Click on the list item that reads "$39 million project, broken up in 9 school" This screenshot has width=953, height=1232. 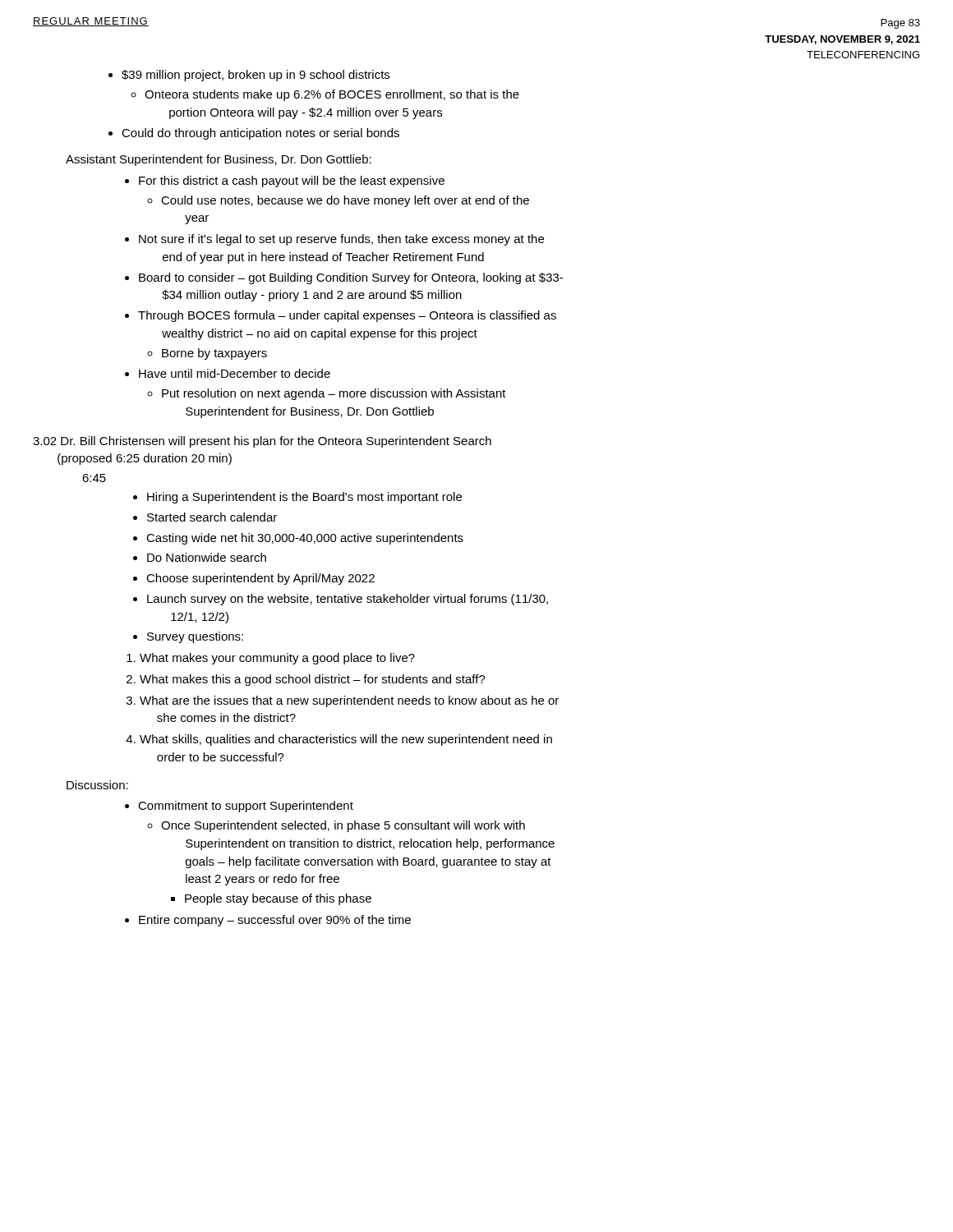(521, 94)
